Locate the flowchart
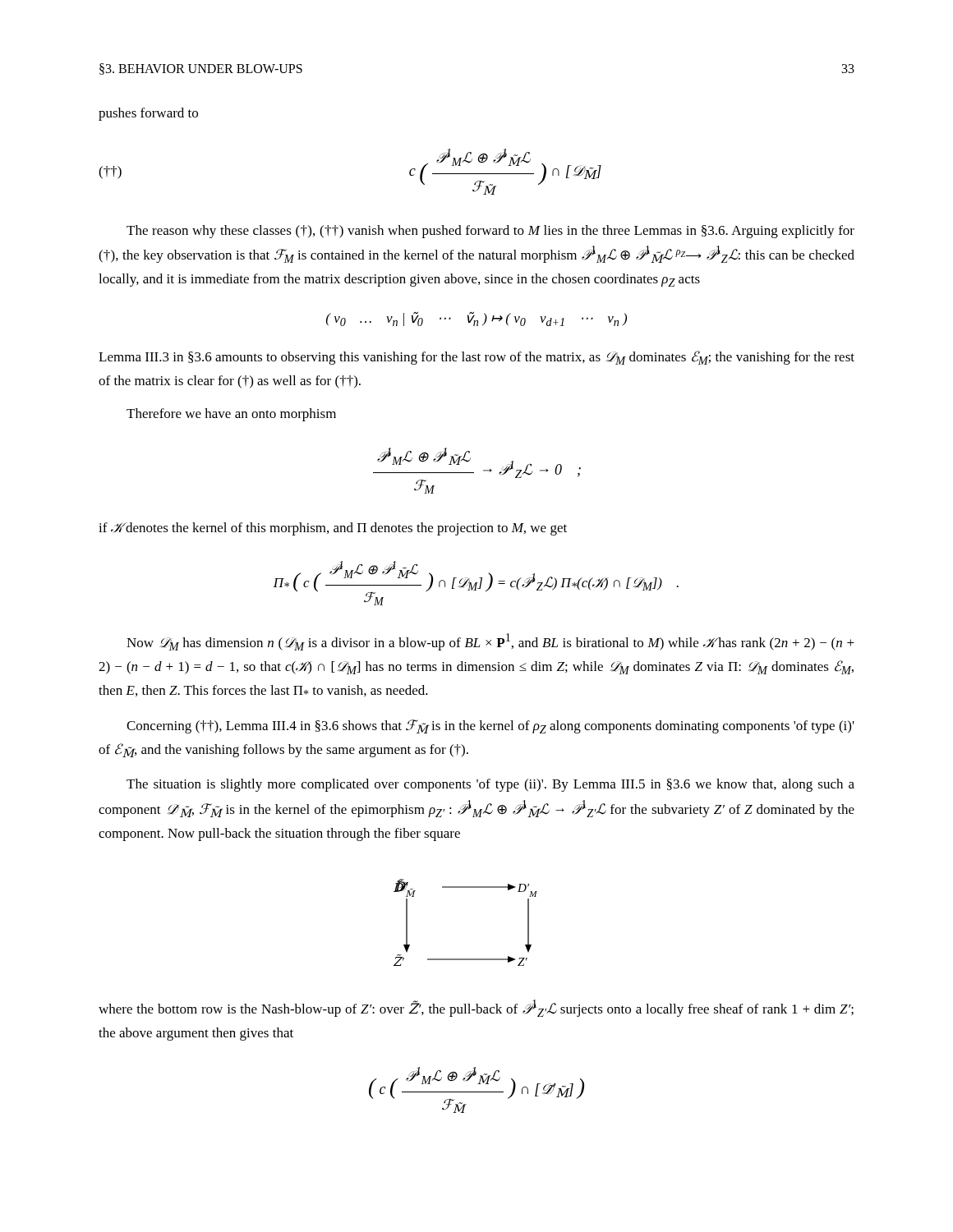 (476, 920)
